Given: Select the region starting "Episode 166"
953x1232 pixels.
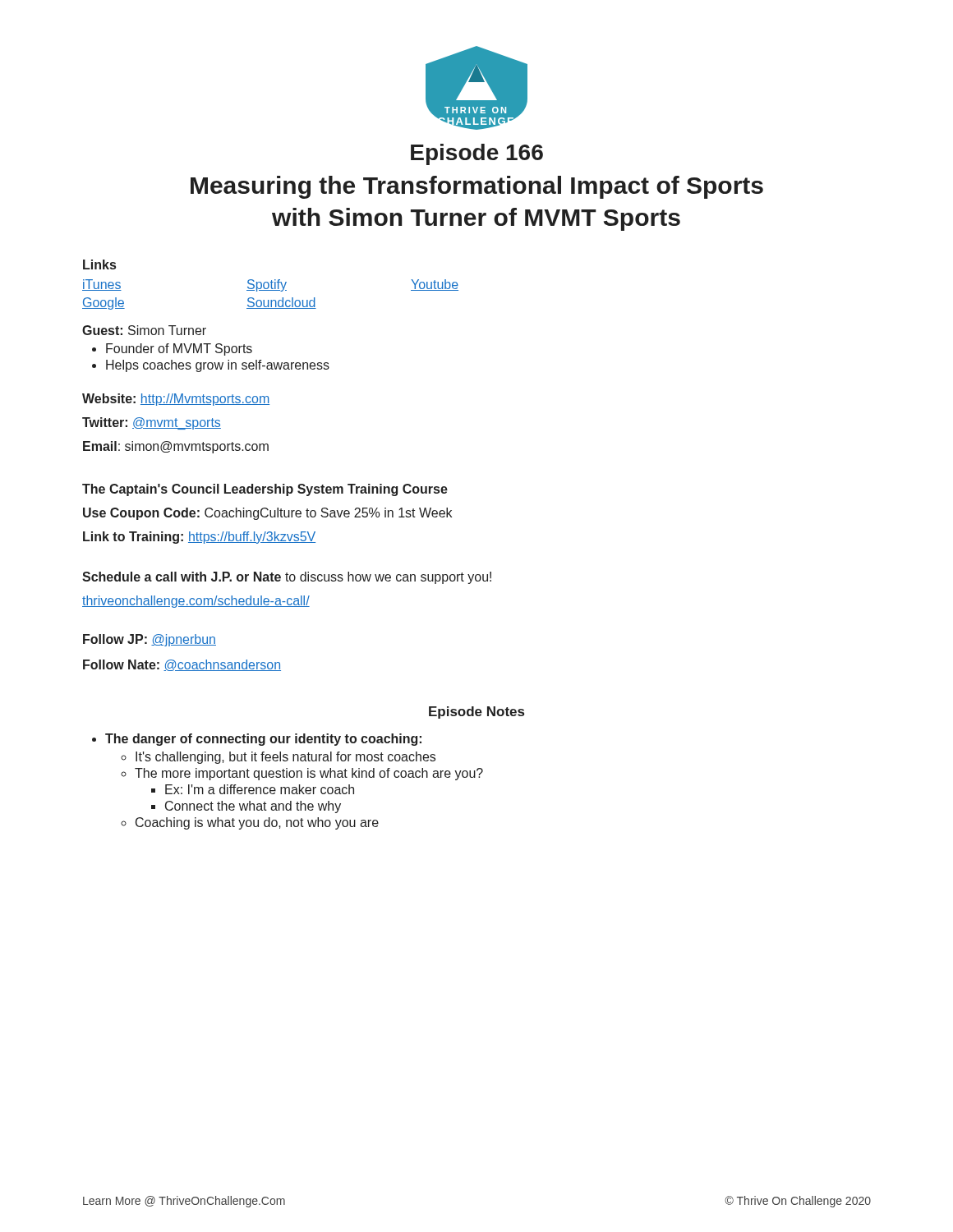Looking at the screenshot, I should click(476, 152).
